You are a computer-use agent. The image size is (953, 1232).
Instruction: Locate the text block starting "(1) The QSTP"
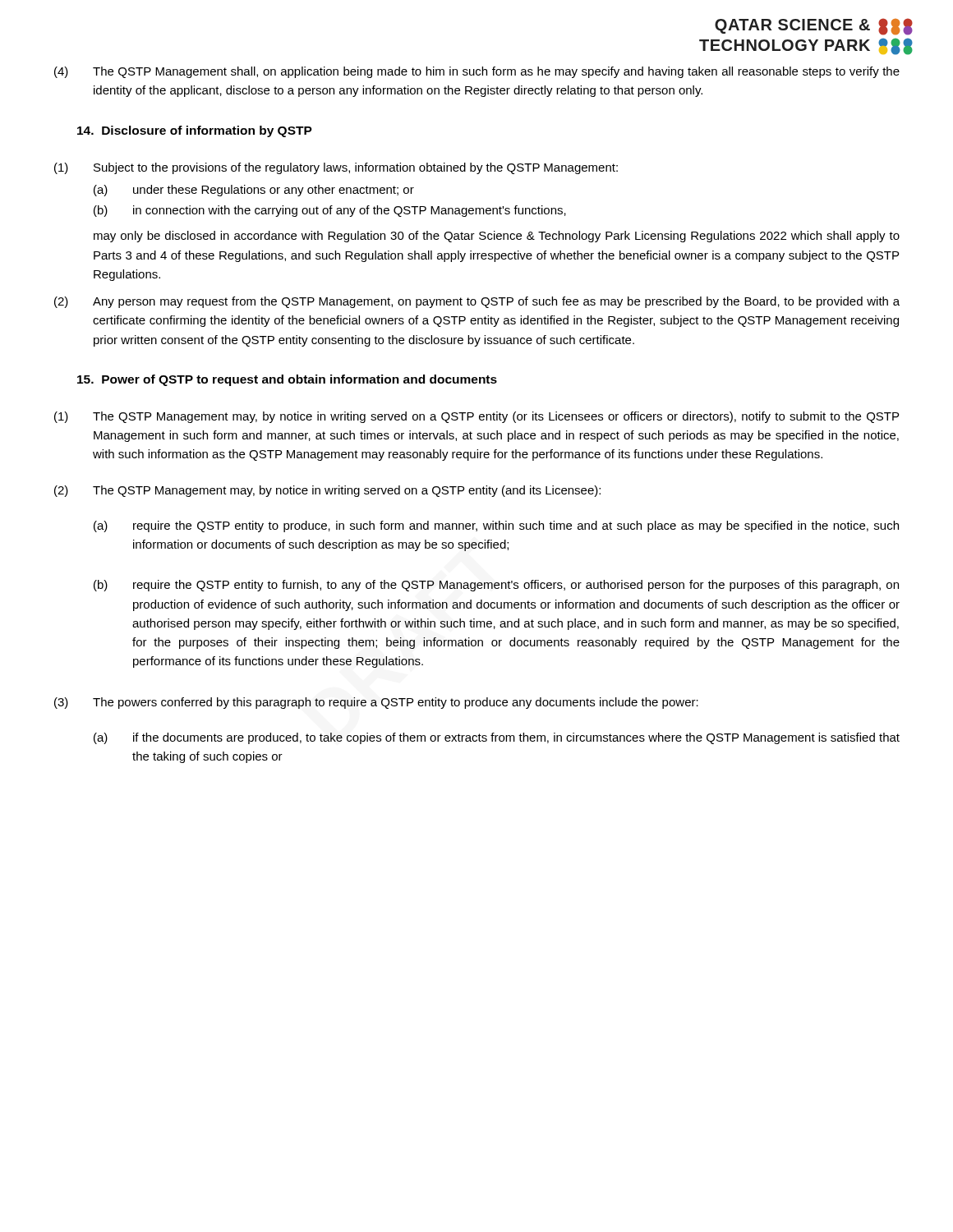(476, 435)
